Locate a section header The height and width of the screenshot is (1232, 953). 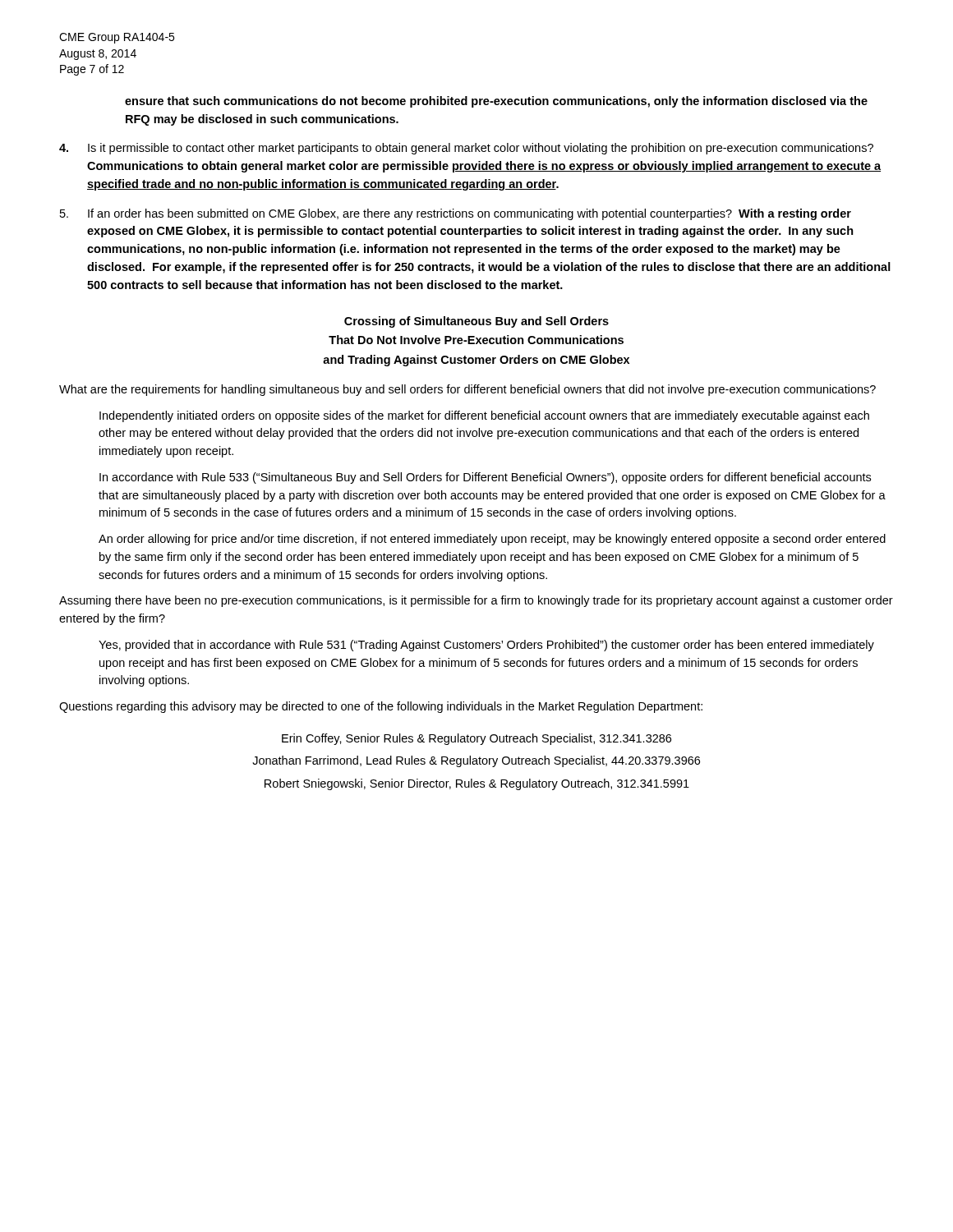click(476, 340)
